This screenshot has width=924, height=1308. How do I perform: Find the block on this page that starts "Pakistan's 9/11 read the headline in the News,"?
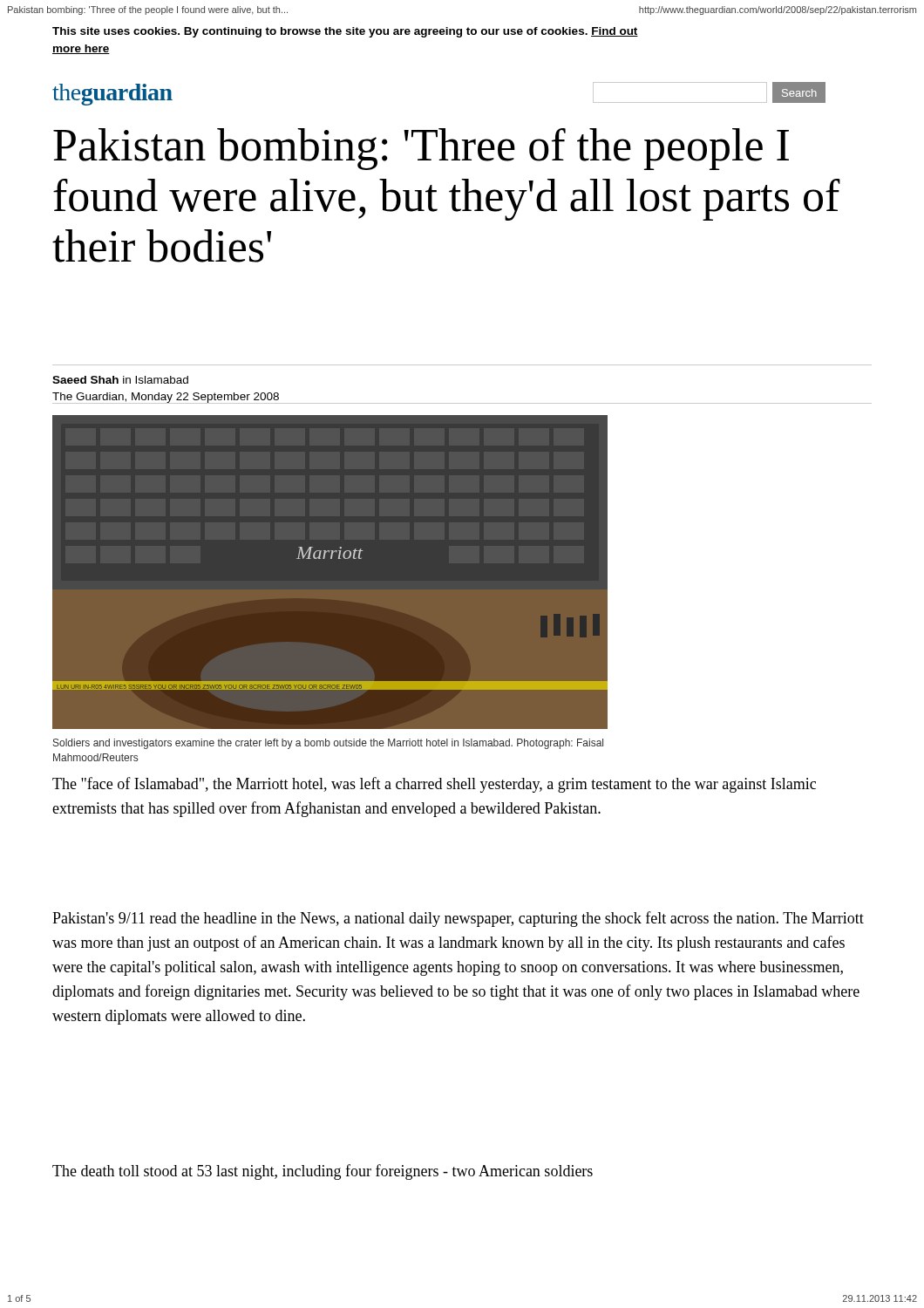click(x=458, y=967)
